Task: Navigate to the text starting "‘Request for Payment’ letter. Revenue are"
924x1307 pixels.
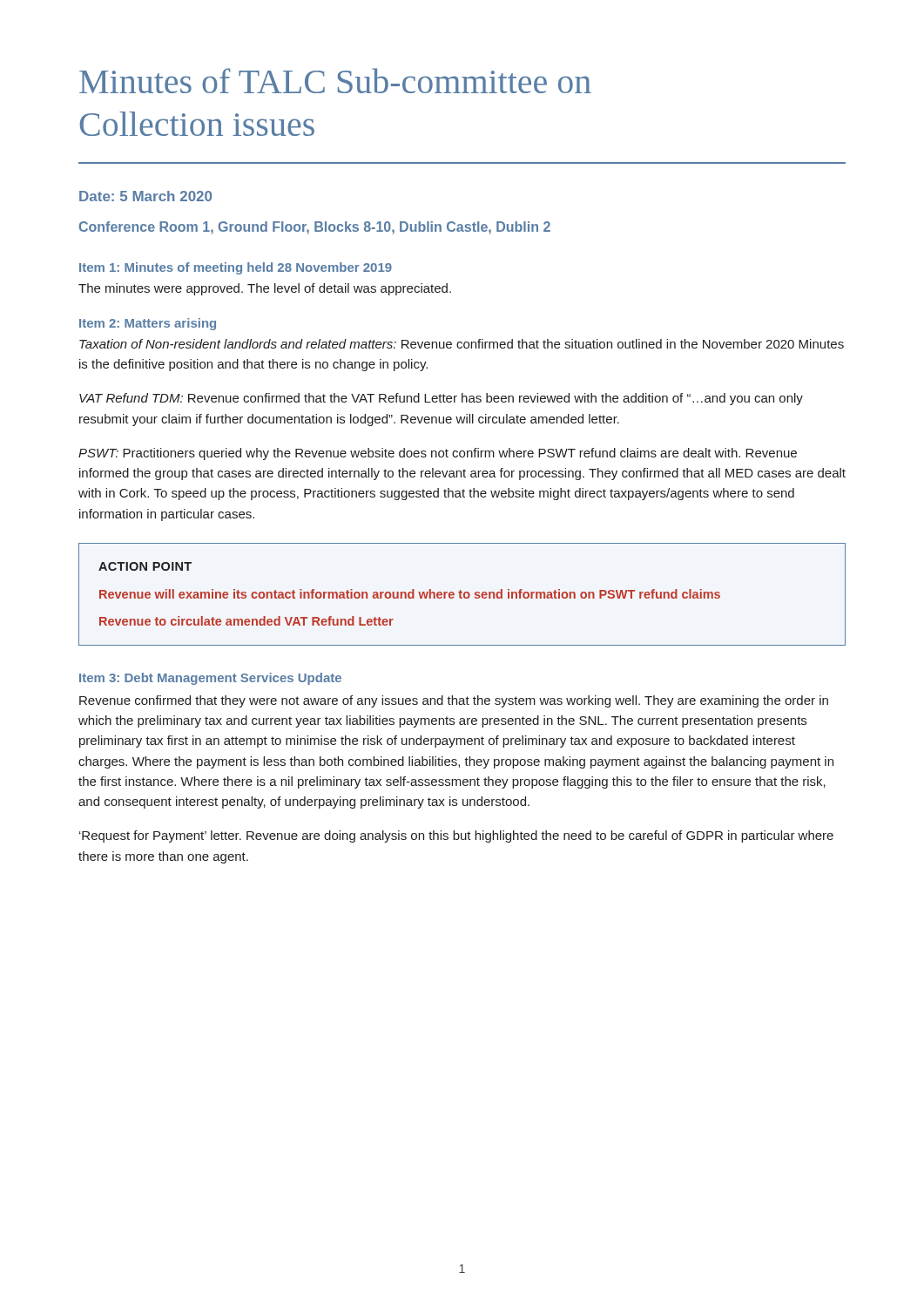Action: click(456, 846)
